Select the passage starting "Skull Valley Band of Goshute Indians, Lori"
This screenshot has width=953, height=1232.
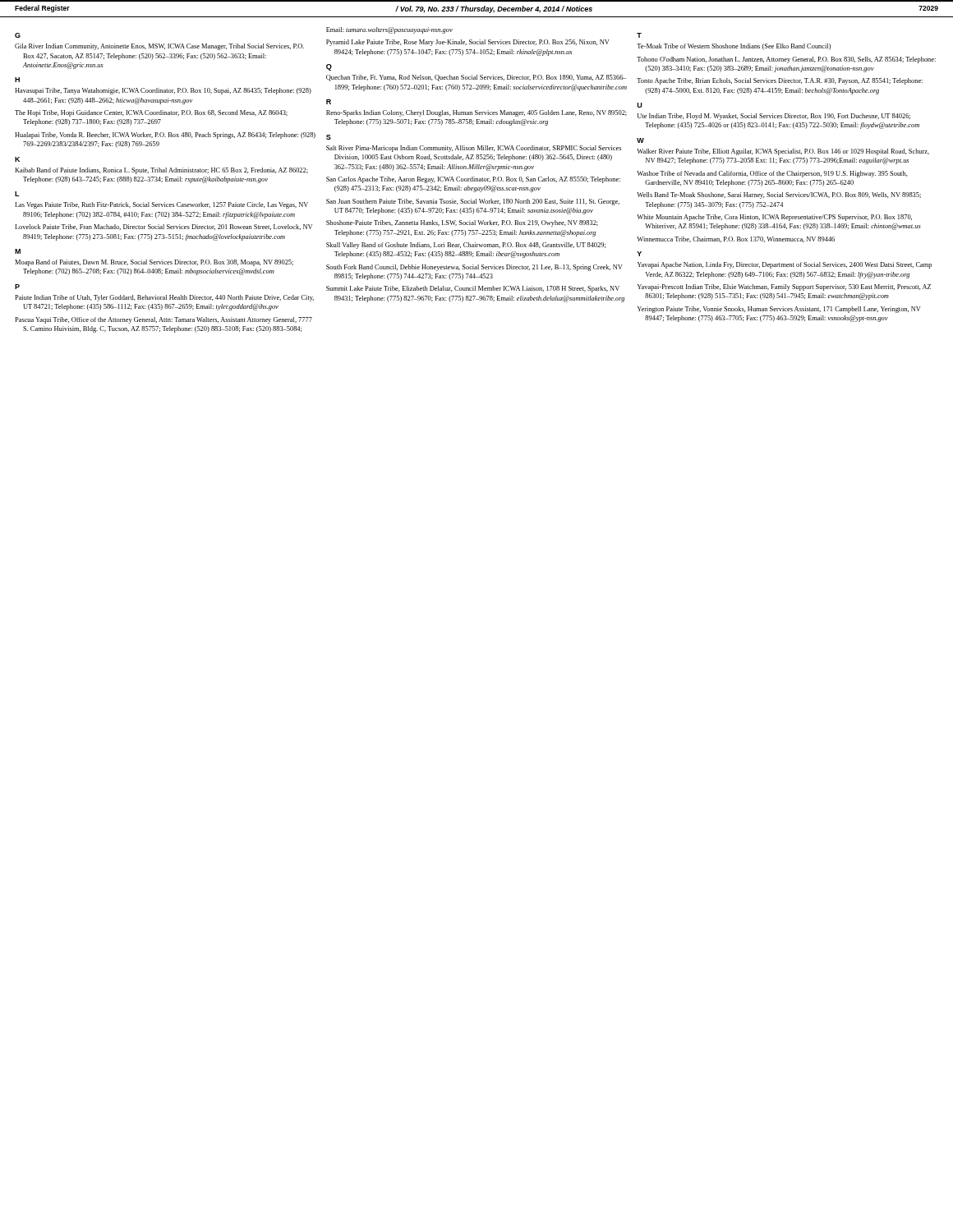(466, 250)
